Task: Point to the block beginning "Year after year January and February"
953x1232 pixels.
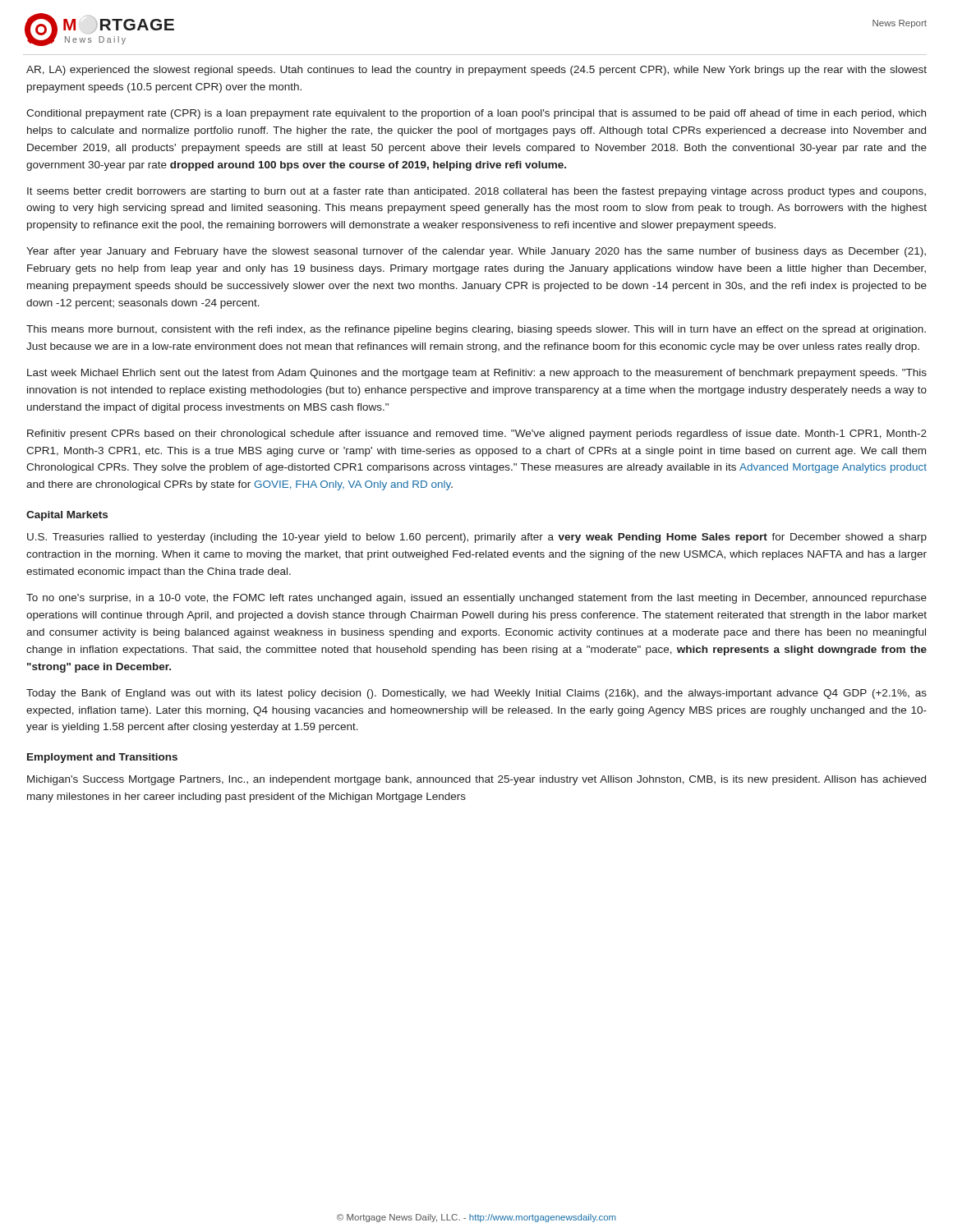Action: point(476,278)
